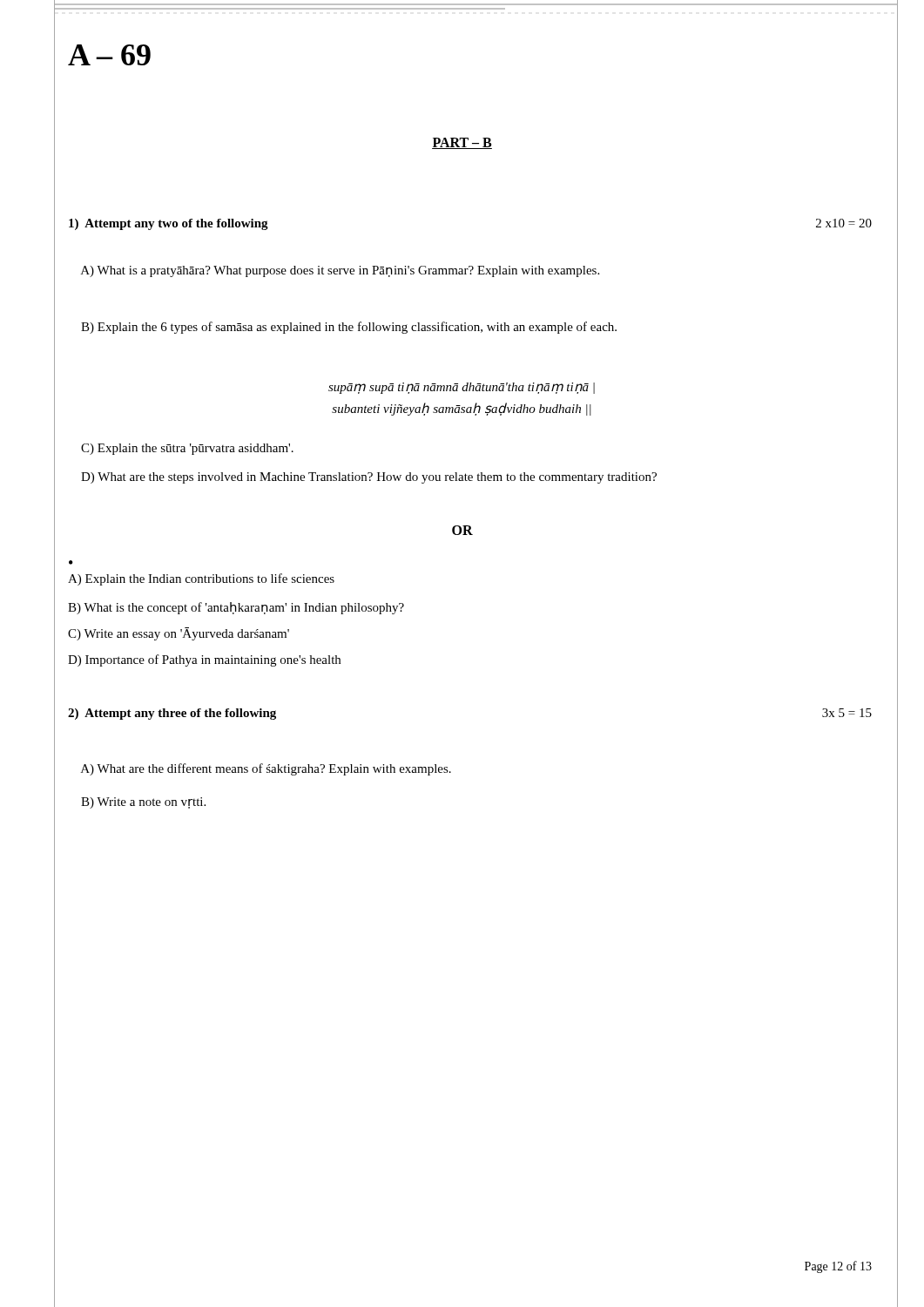Where is the section header that starts "2) Attempt any three"?
Viewport: 924px width, 1307px height.
pos(172,713)
